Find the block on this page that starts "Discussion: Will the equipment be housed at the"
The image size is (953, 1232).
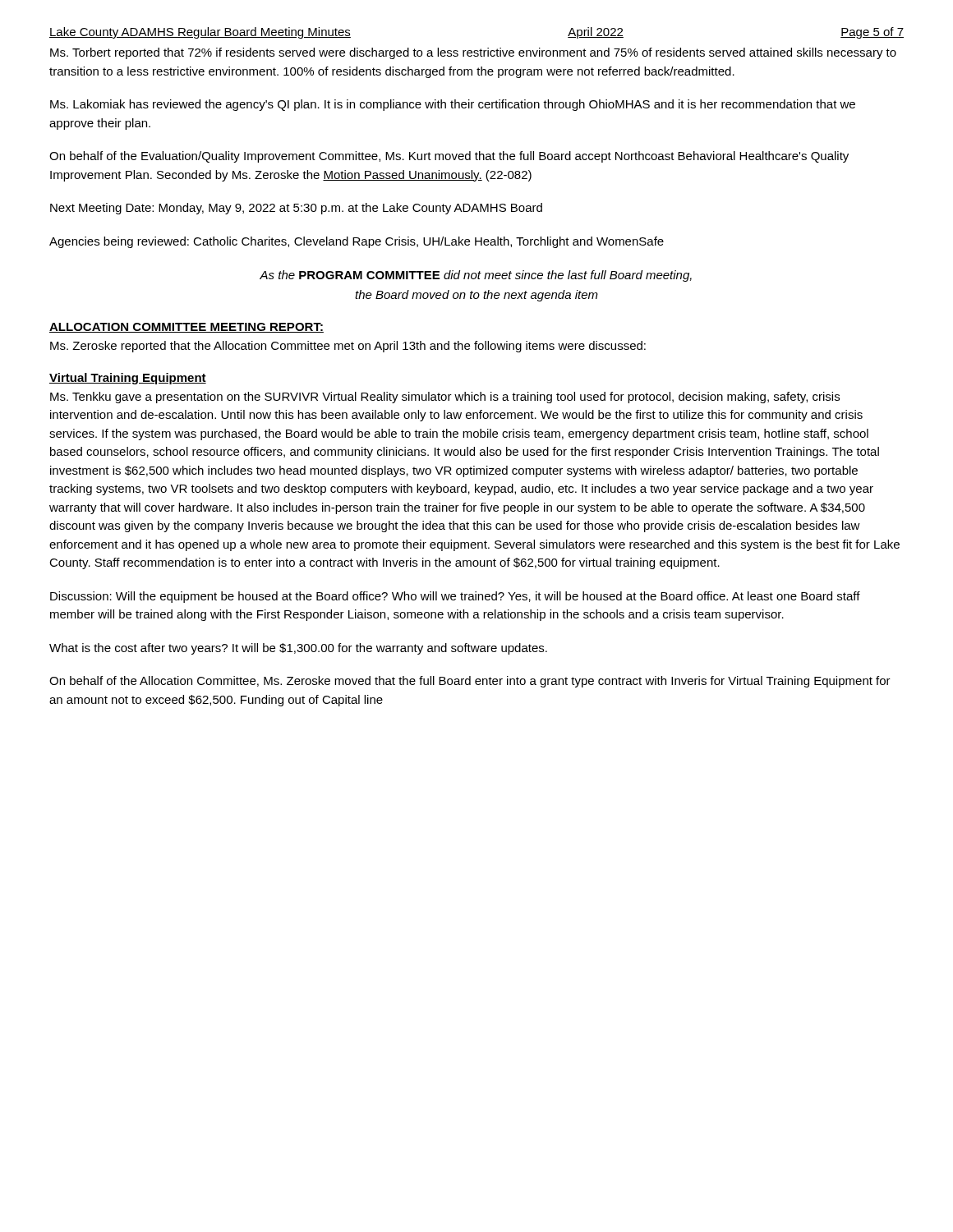(x=454, y=605)
